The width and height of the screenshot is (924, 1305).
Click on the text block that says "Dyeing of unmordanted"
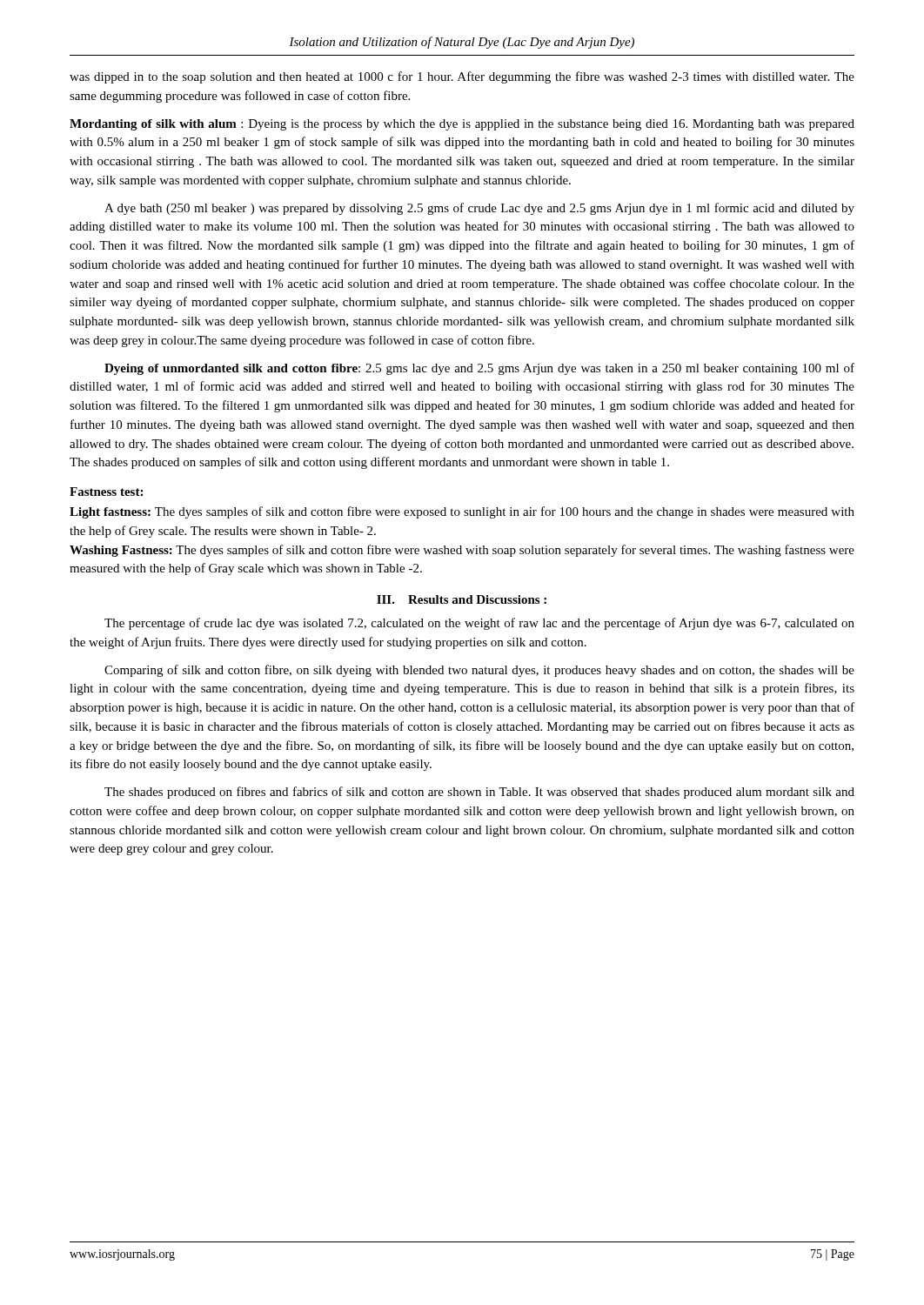pyautogui.click(x=462, y=416)
